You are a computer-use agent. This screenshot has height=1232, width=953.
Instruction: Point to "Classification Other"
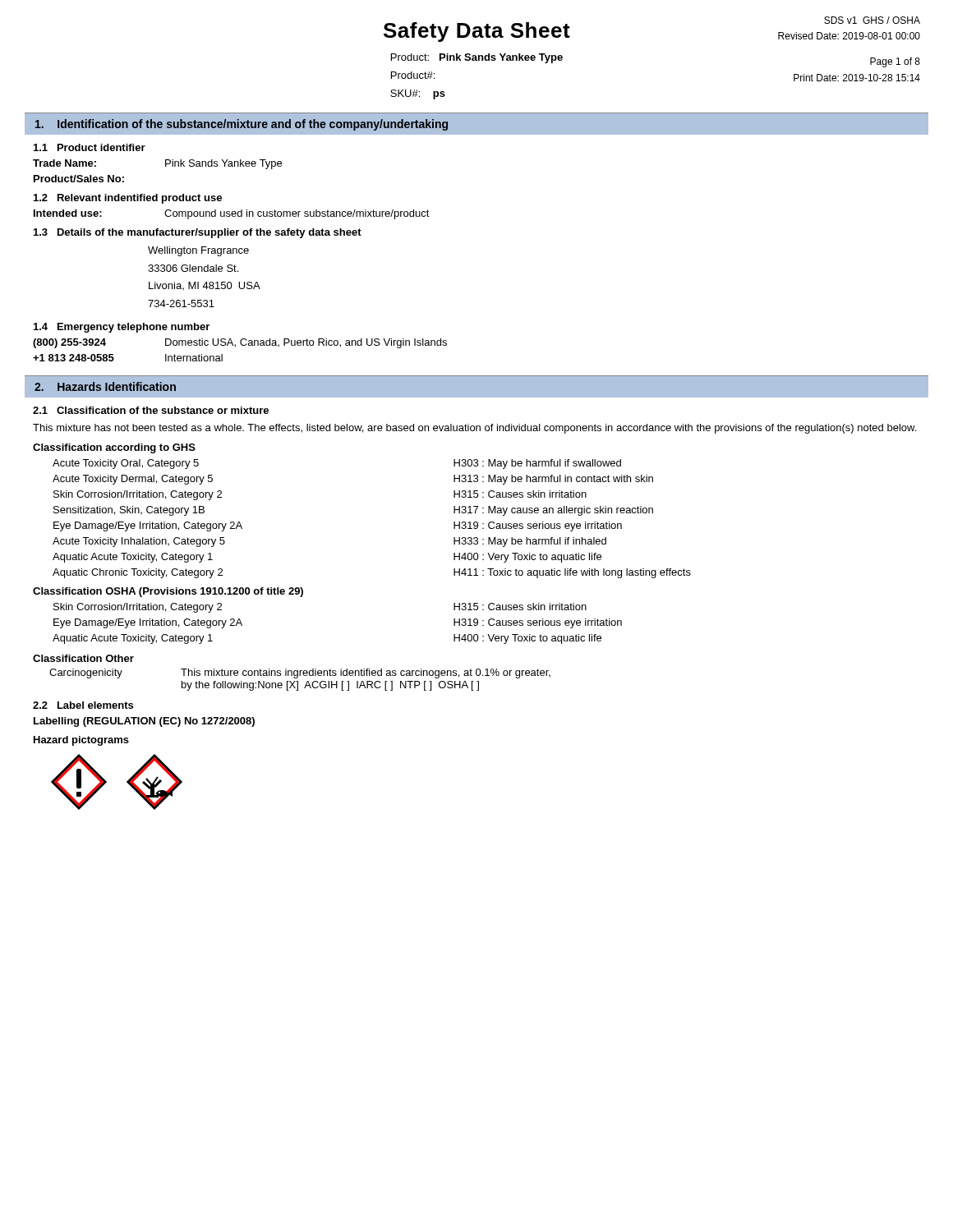pos(83,658)
